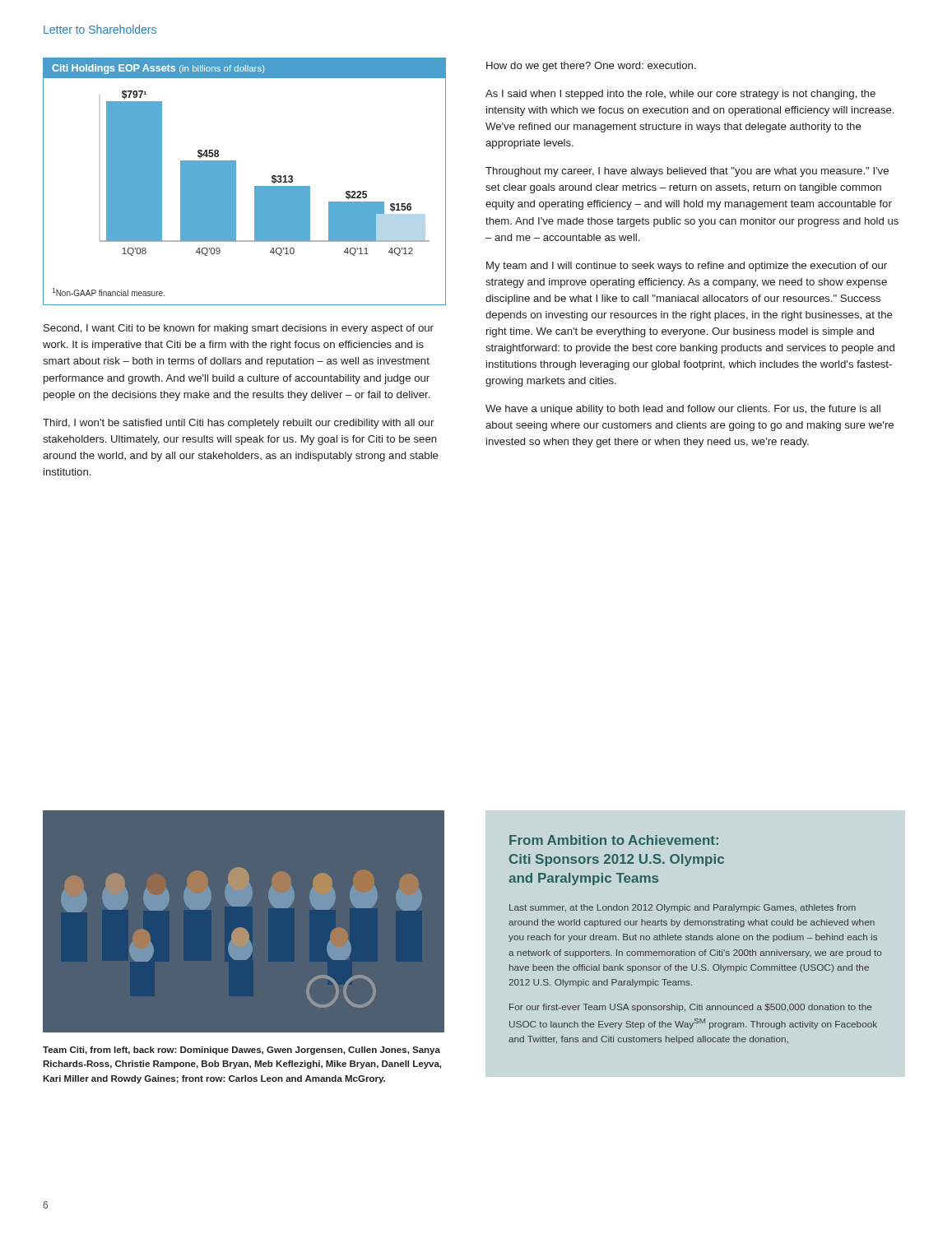Select the text block containing "How do we get there?"
This screenshot has height=1234, width=952.
[591, 65]
